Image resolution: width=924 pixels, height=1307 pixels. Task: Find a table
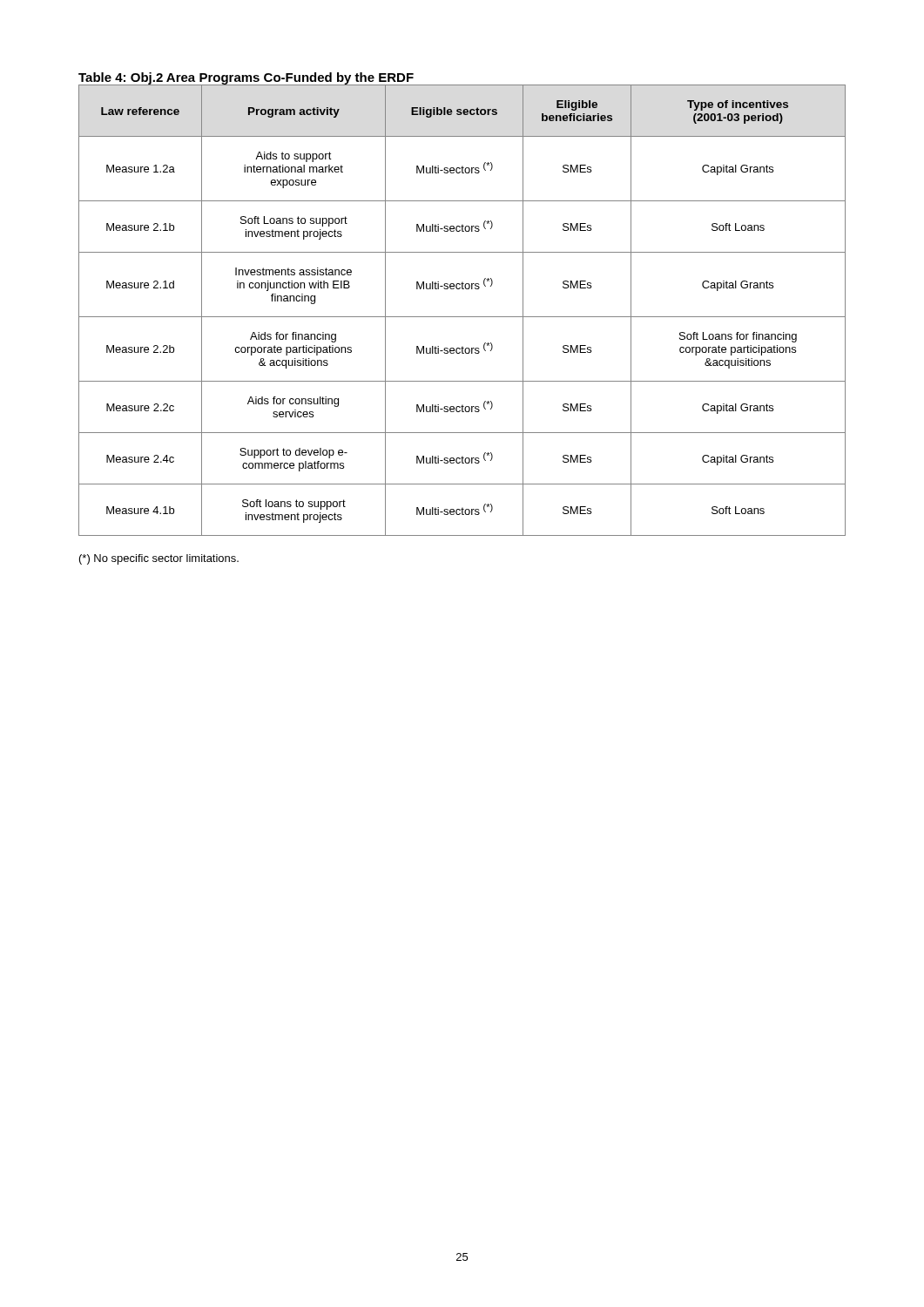click(x=462, y=310)
